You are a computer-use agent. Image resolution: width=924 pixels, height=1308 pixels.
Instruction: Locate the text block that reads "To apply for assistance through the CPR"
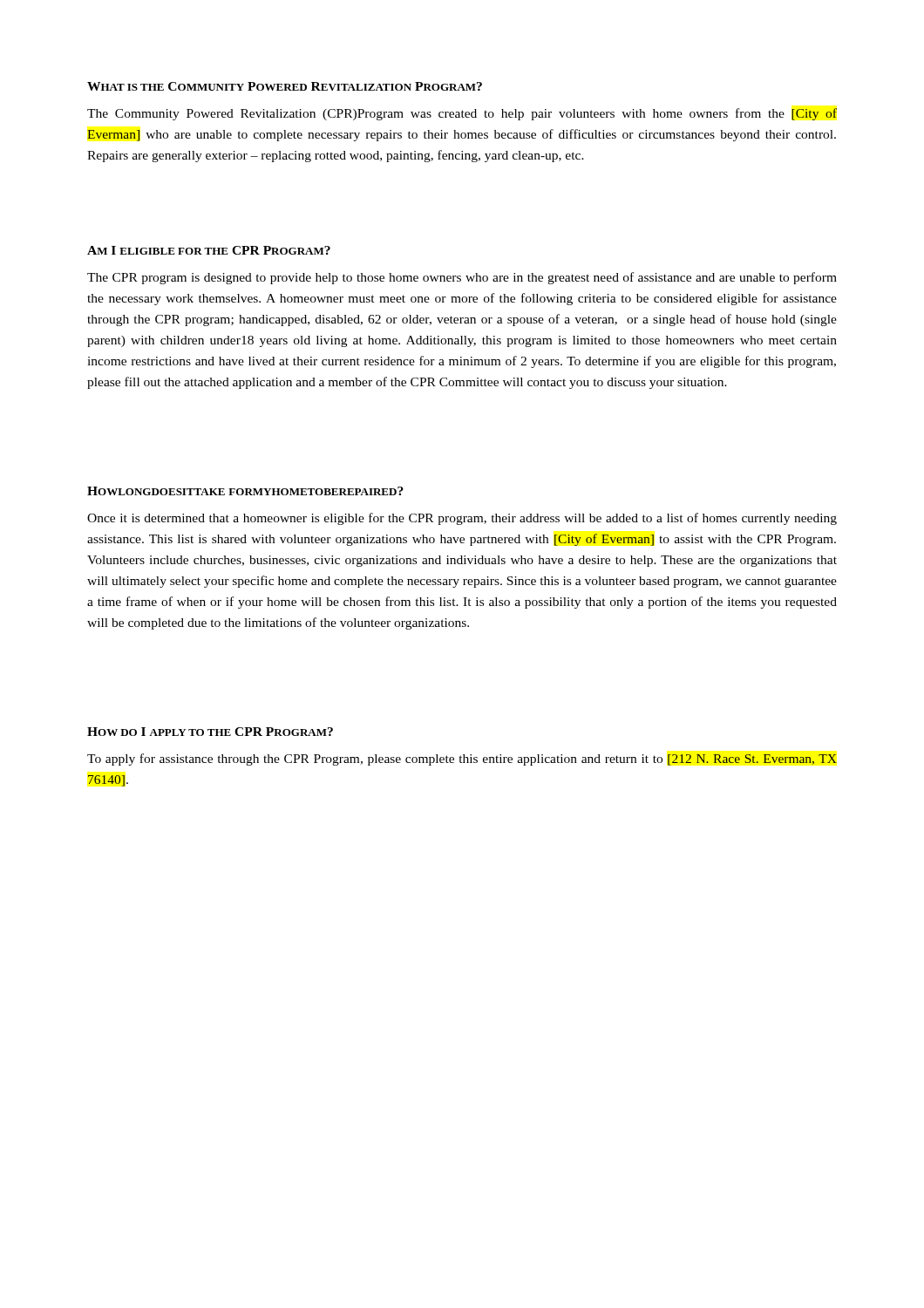pos(462,769)
